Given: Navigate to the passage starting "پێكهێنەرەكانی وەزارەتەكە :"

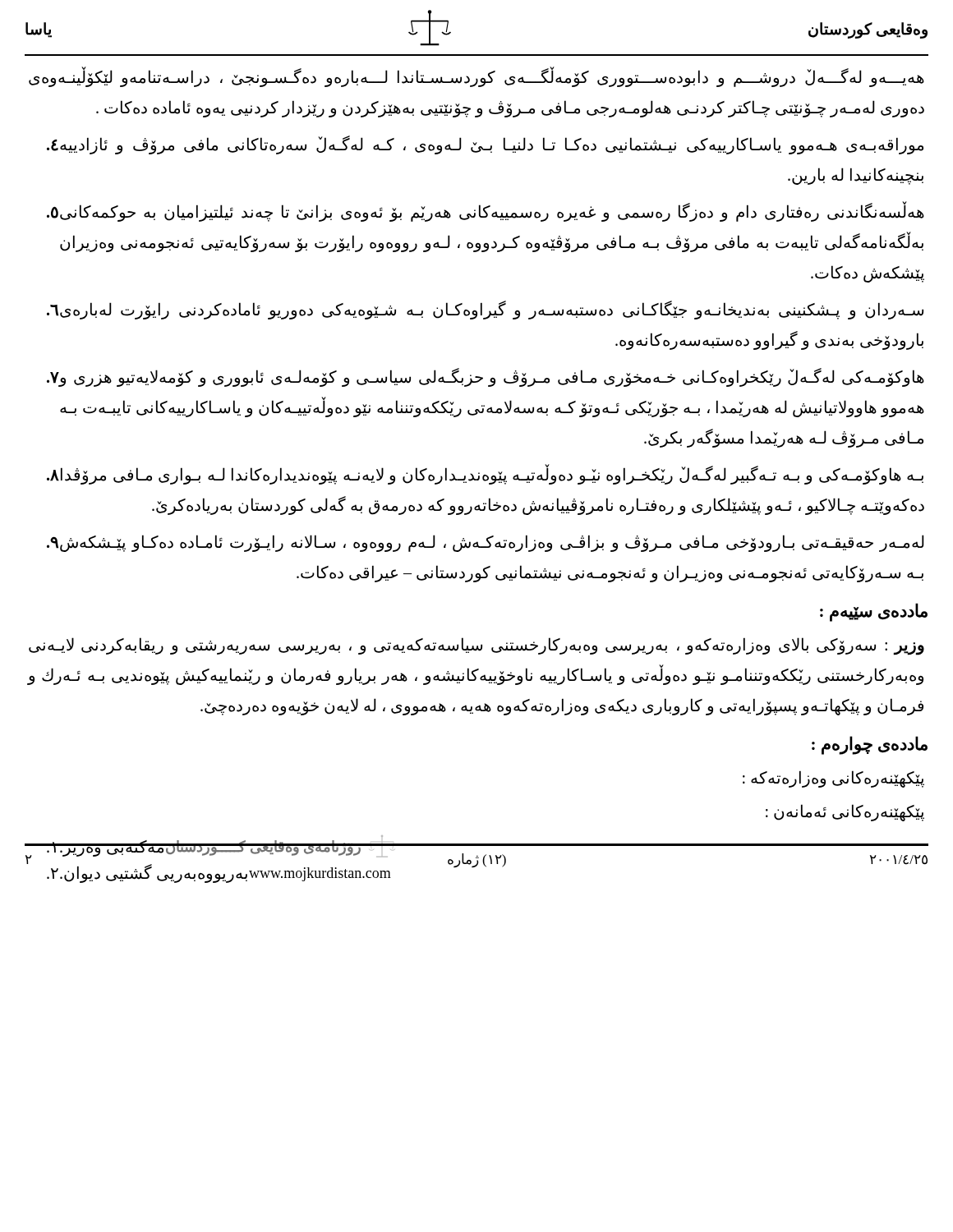Looking at the screenshot, I should (833, 778).
